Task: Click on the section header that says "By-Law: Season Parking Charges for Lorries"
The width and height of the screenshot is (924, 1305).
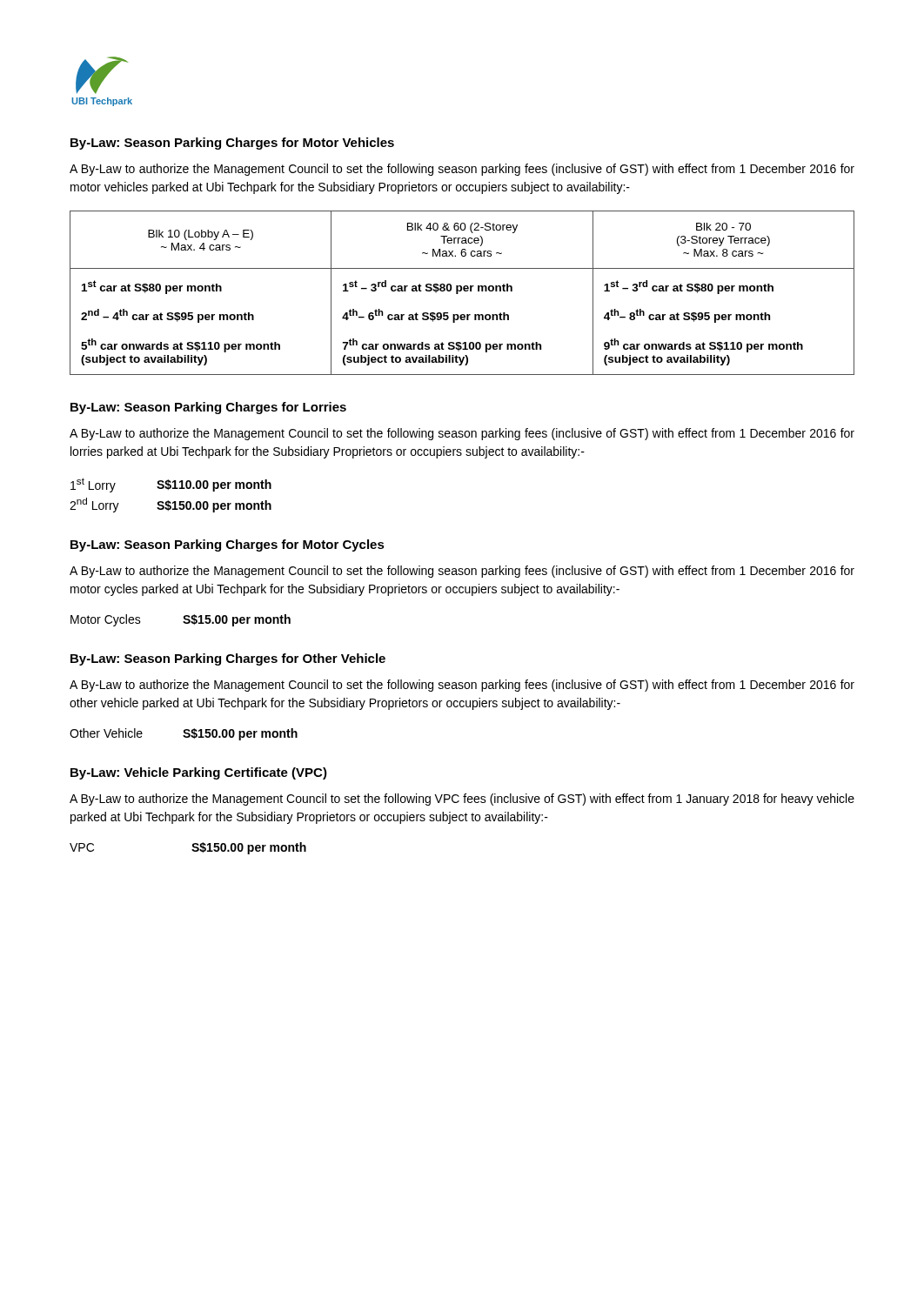Action: click(208, 406)
